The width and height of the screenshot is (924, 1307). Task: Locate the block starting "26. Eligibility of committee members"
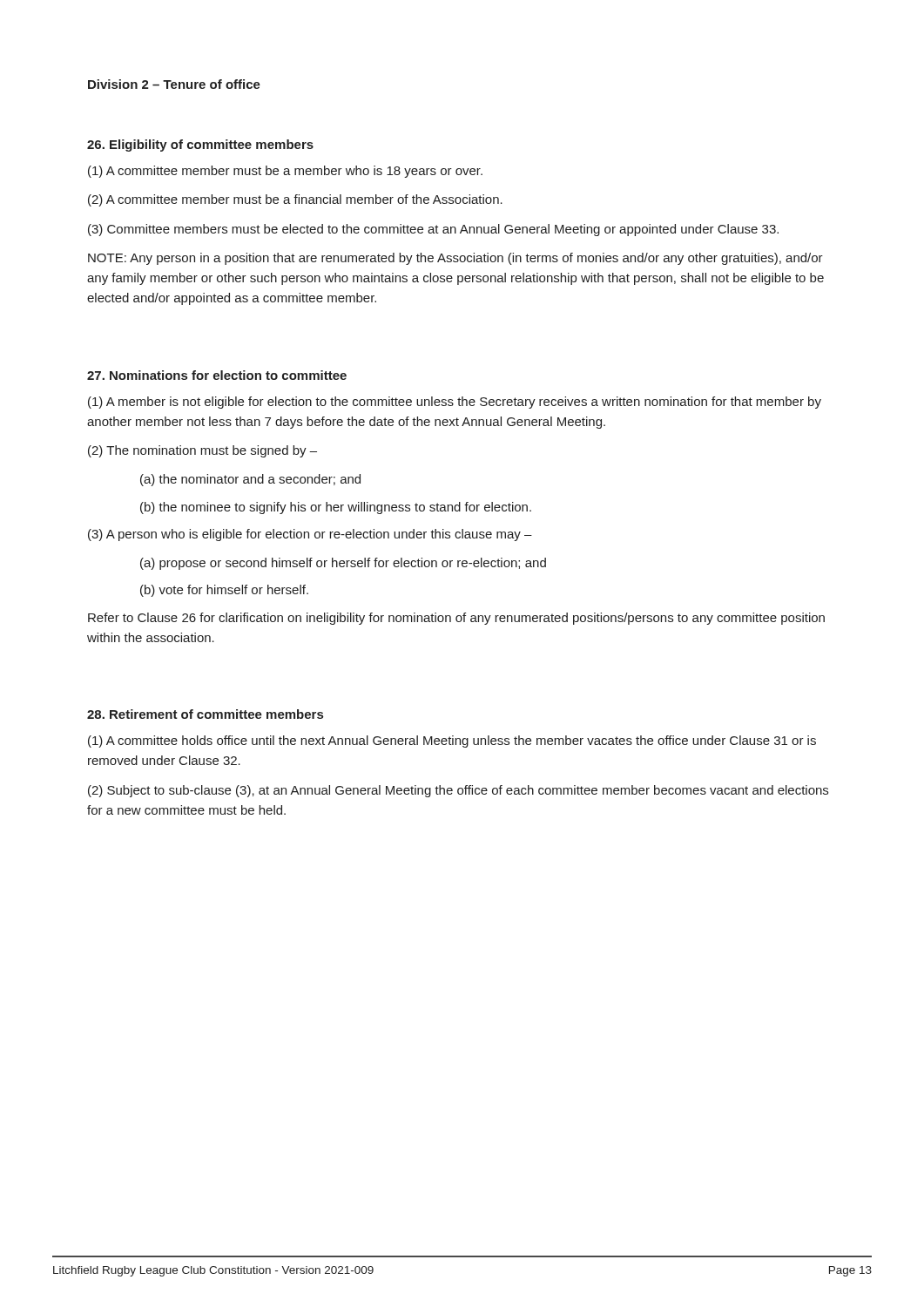[200, 144]
